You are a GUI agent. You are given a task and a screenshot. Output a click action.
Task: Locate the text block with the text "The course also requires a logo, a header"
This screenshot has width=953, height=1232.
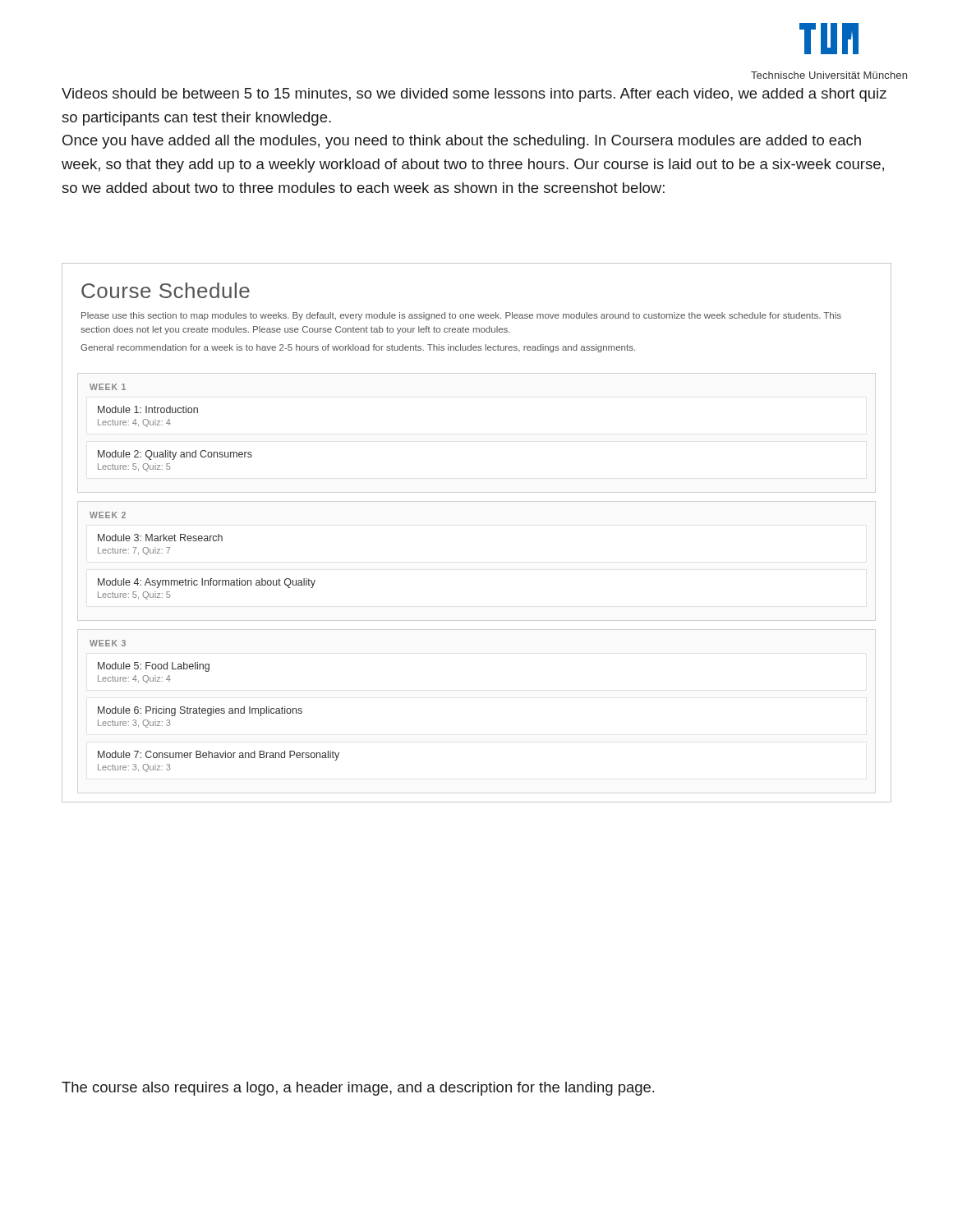tap(359, 1087)
